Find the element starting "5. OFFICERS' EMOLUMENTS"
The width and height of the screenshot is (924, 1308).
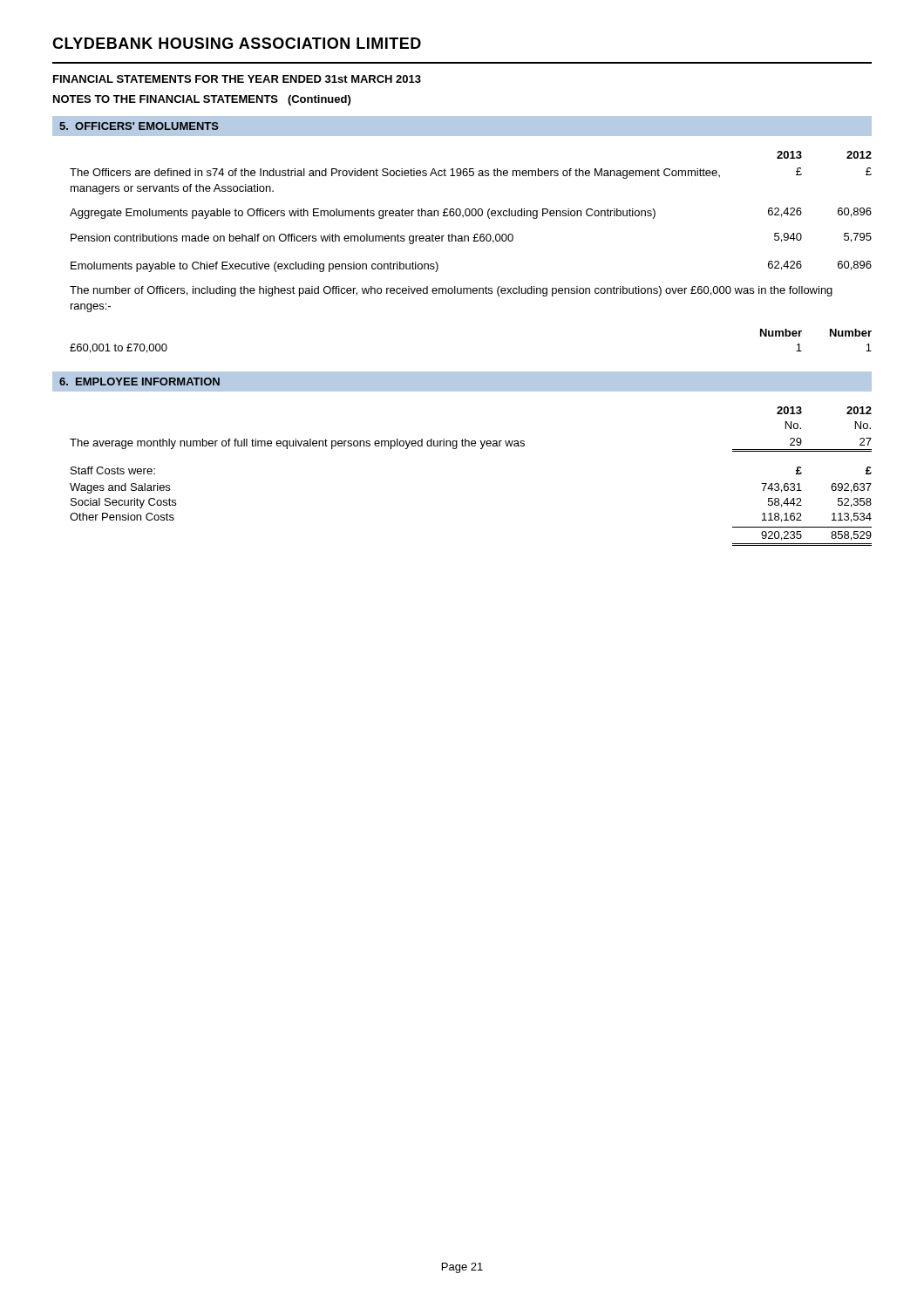pyautogui.click(x=139, y=126)
